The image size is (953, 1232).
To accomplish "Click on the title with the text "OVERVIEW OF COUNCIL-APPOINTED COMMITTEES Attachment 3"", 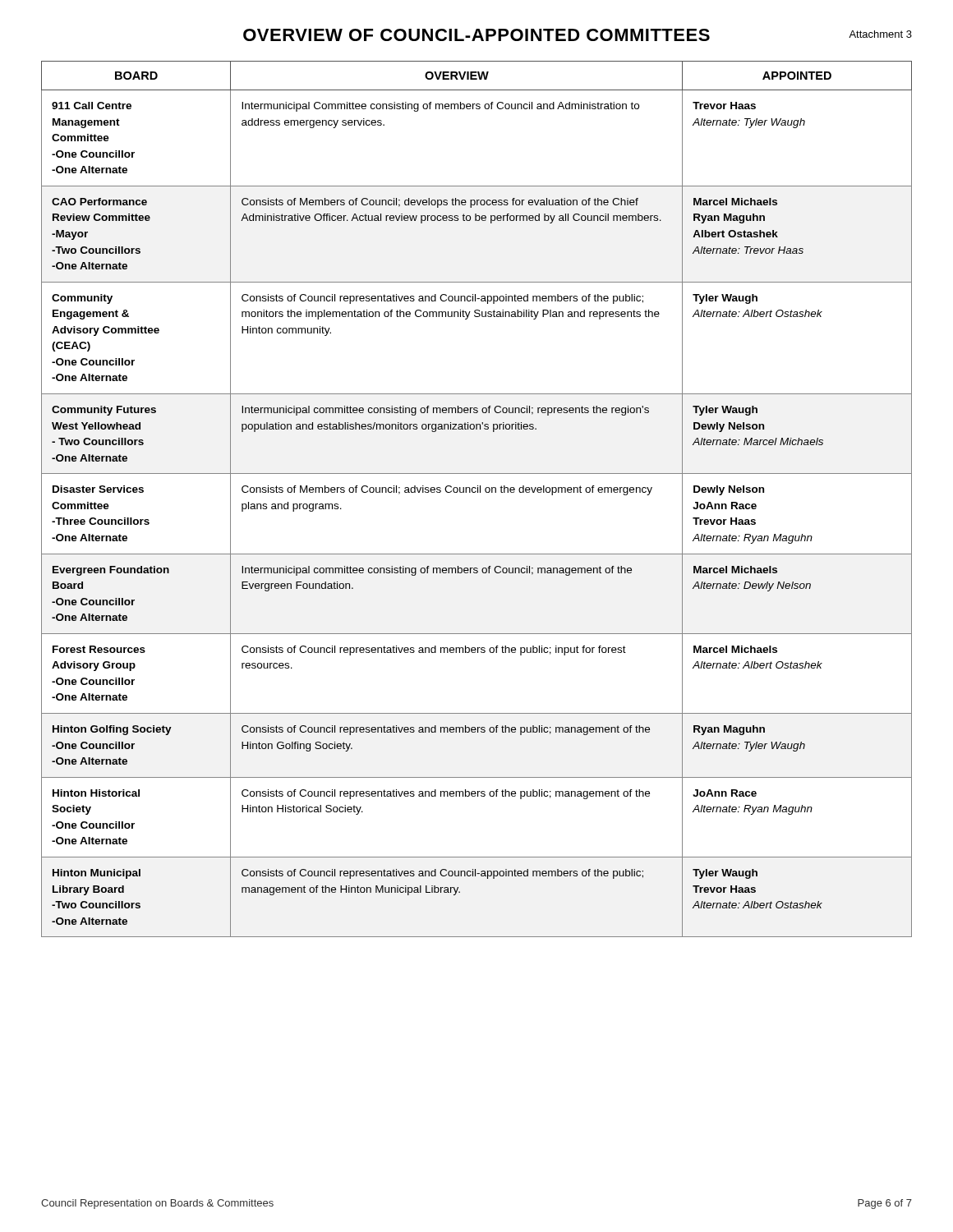I will (x=577, y=35).
